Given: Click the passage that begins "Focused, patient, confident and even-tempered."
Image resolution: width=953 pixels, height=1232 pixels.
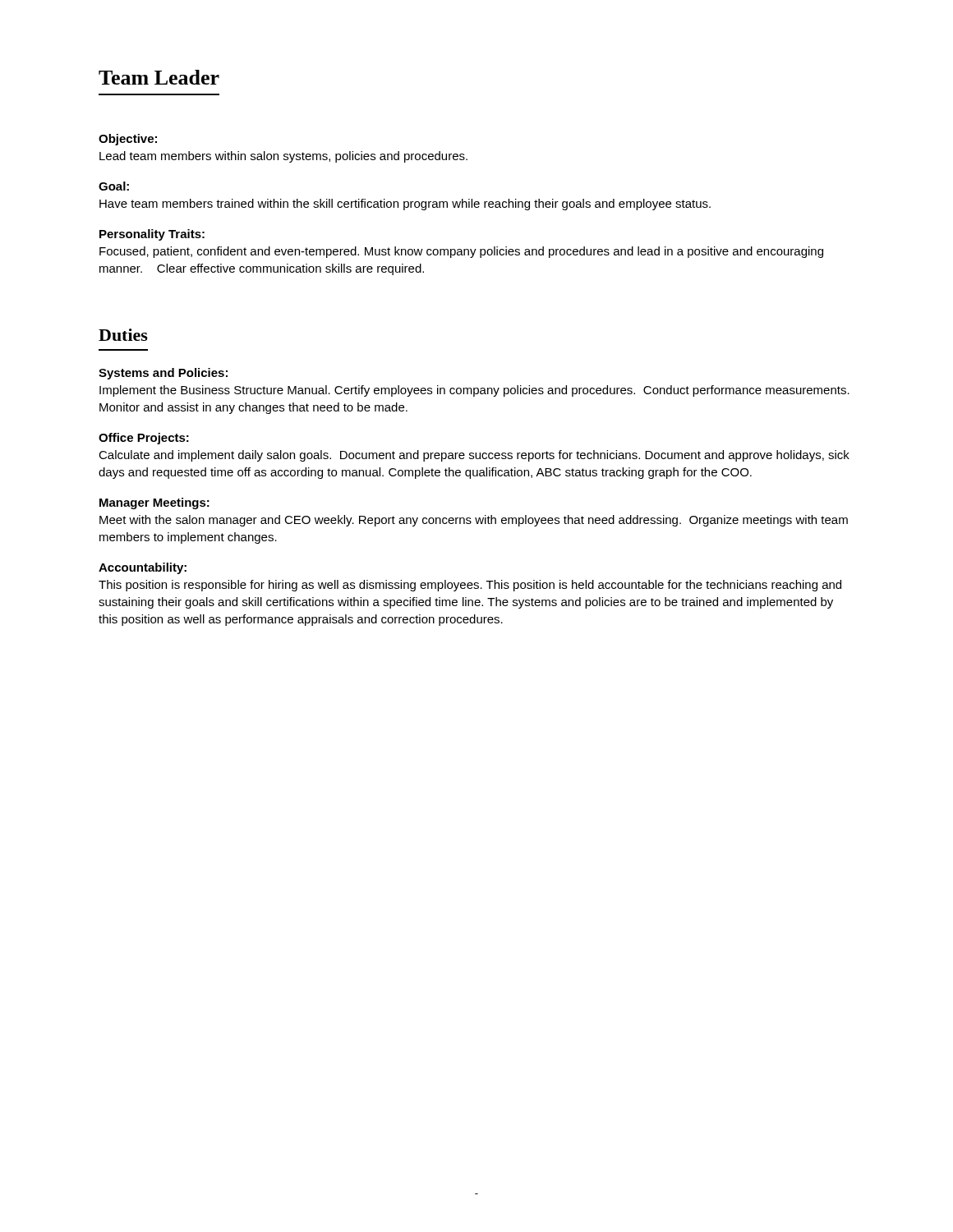Looking at the screenshot, I should point(476,260).
